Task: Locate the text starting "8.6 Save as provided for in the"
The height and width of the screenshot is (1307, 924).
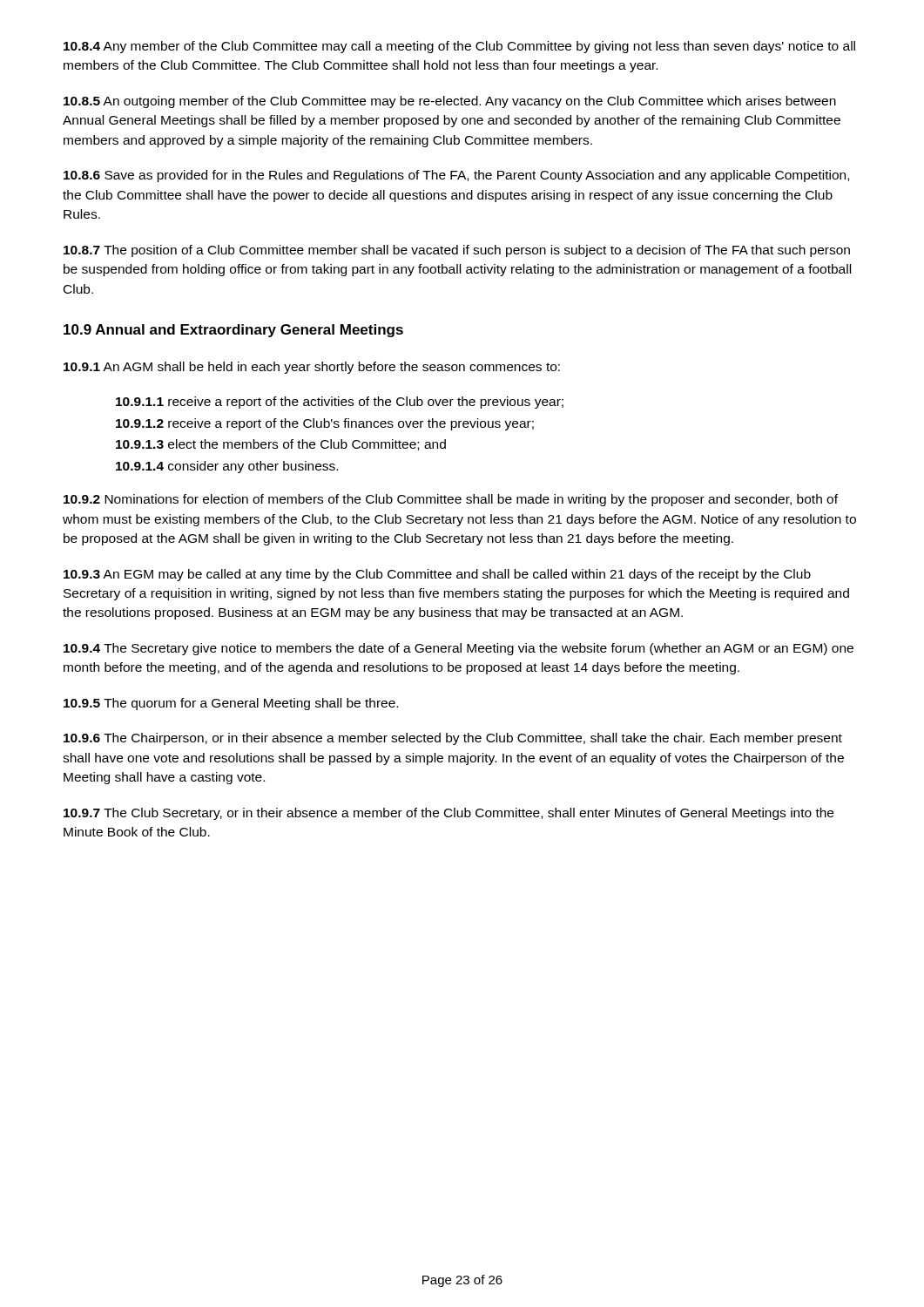Action: (457, 195)
